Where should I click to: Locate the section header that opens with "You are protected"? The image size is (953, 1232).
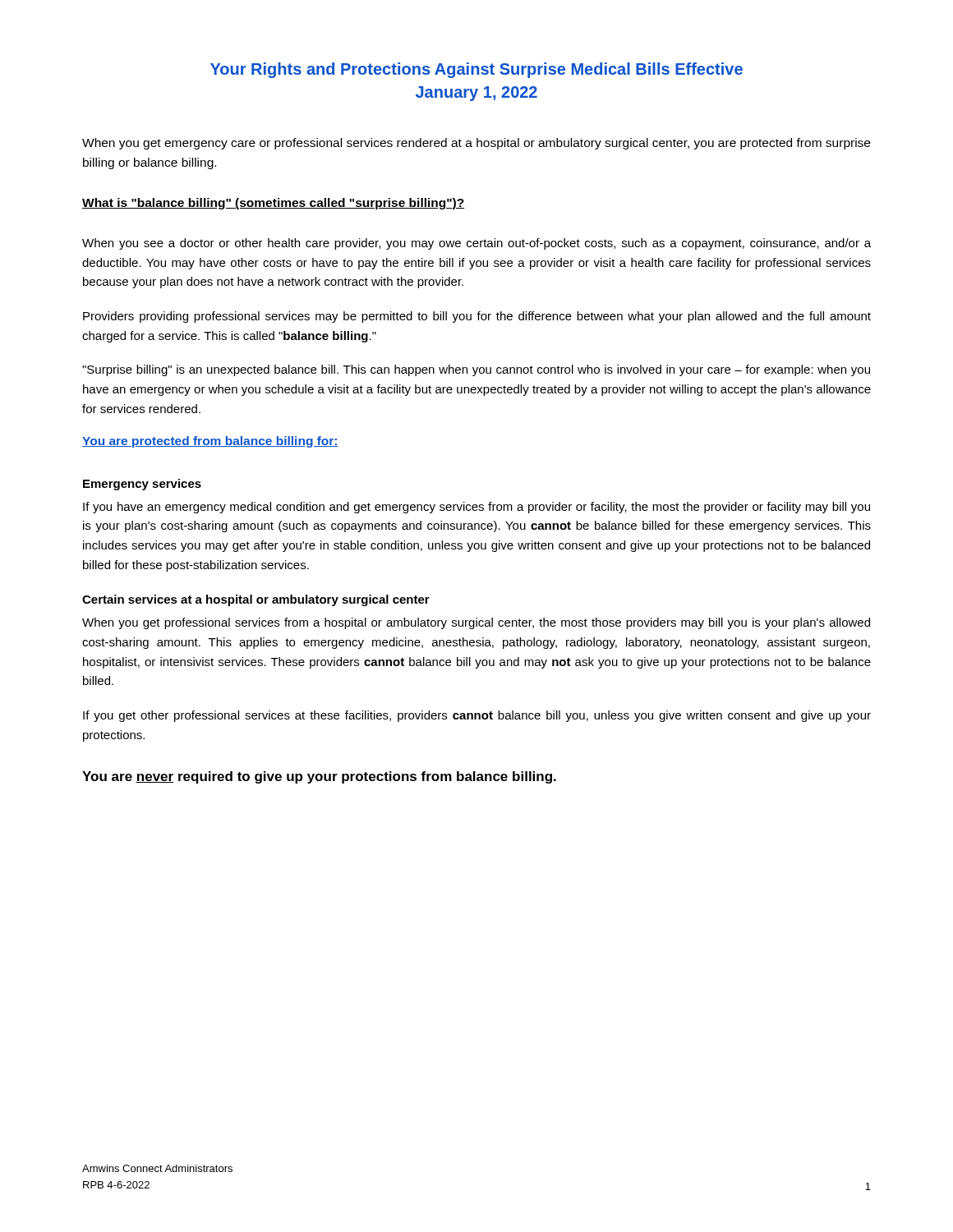(x=210, y=441)
